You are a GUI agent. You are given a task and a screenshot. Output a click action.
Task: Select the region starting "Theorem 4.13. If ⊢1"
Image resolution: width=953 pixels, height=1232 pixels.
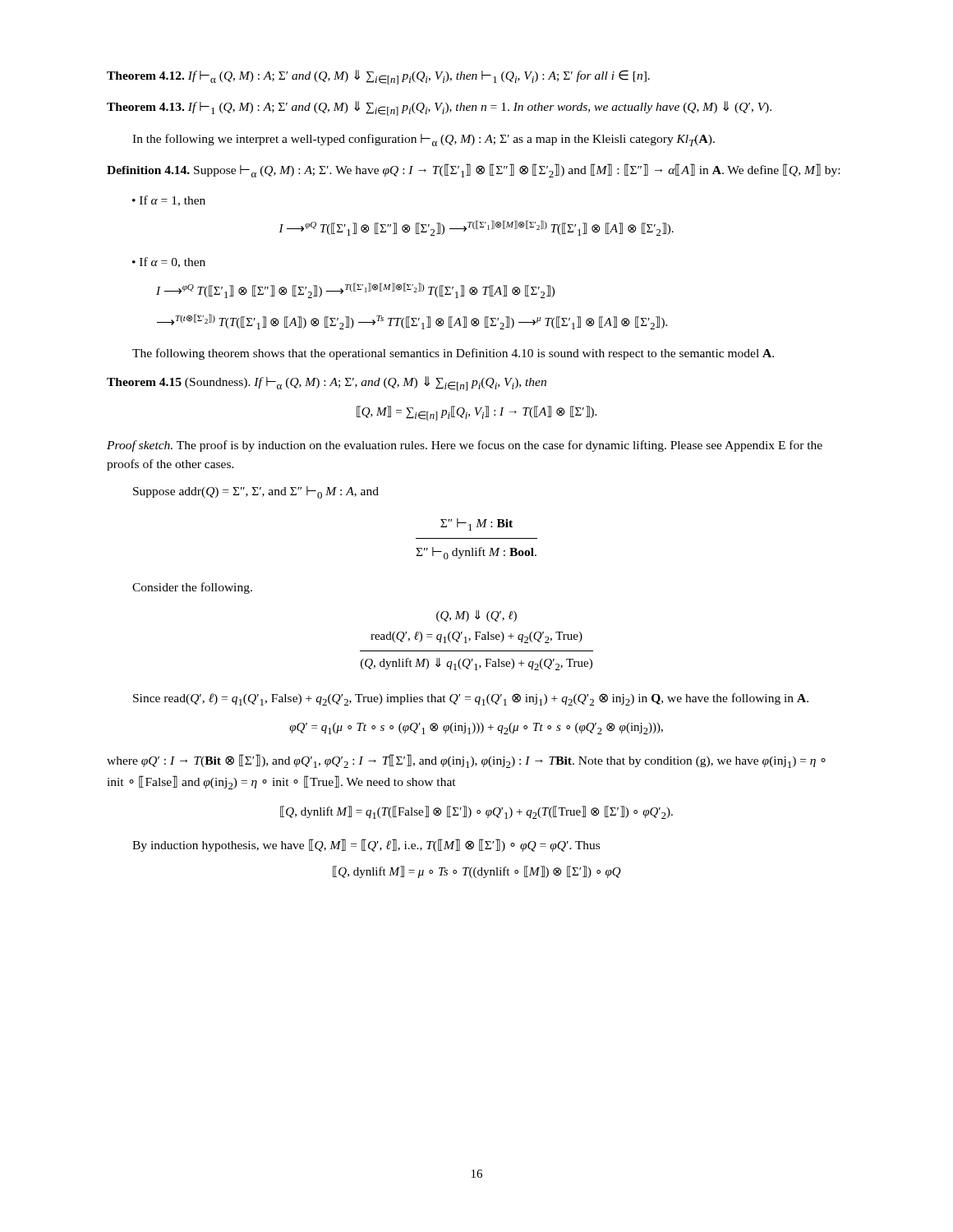(x=440, y=108)
